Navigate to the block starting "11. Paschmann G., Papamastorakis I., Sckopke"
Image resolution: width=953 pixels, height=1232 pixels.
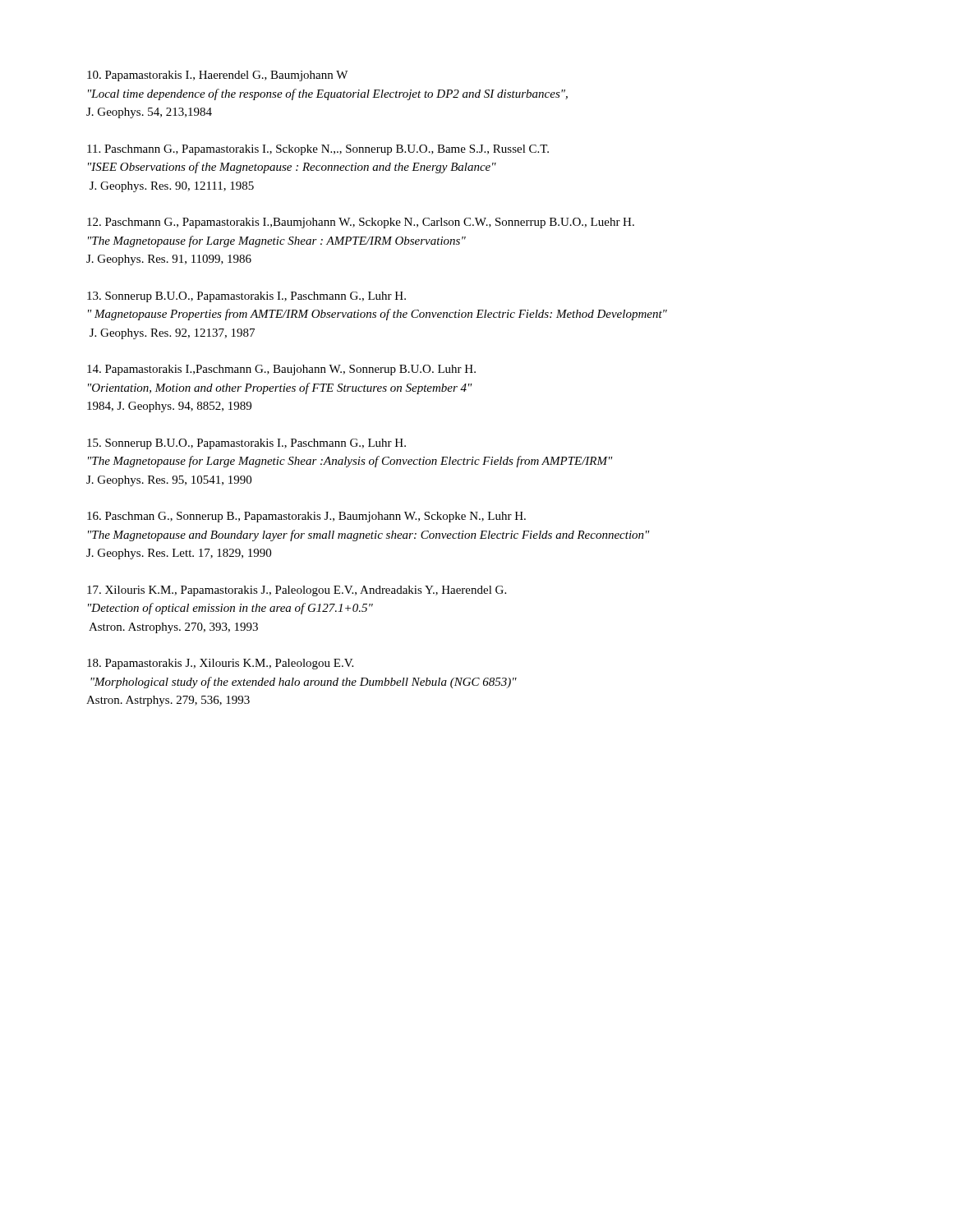(x=476, y=167)
